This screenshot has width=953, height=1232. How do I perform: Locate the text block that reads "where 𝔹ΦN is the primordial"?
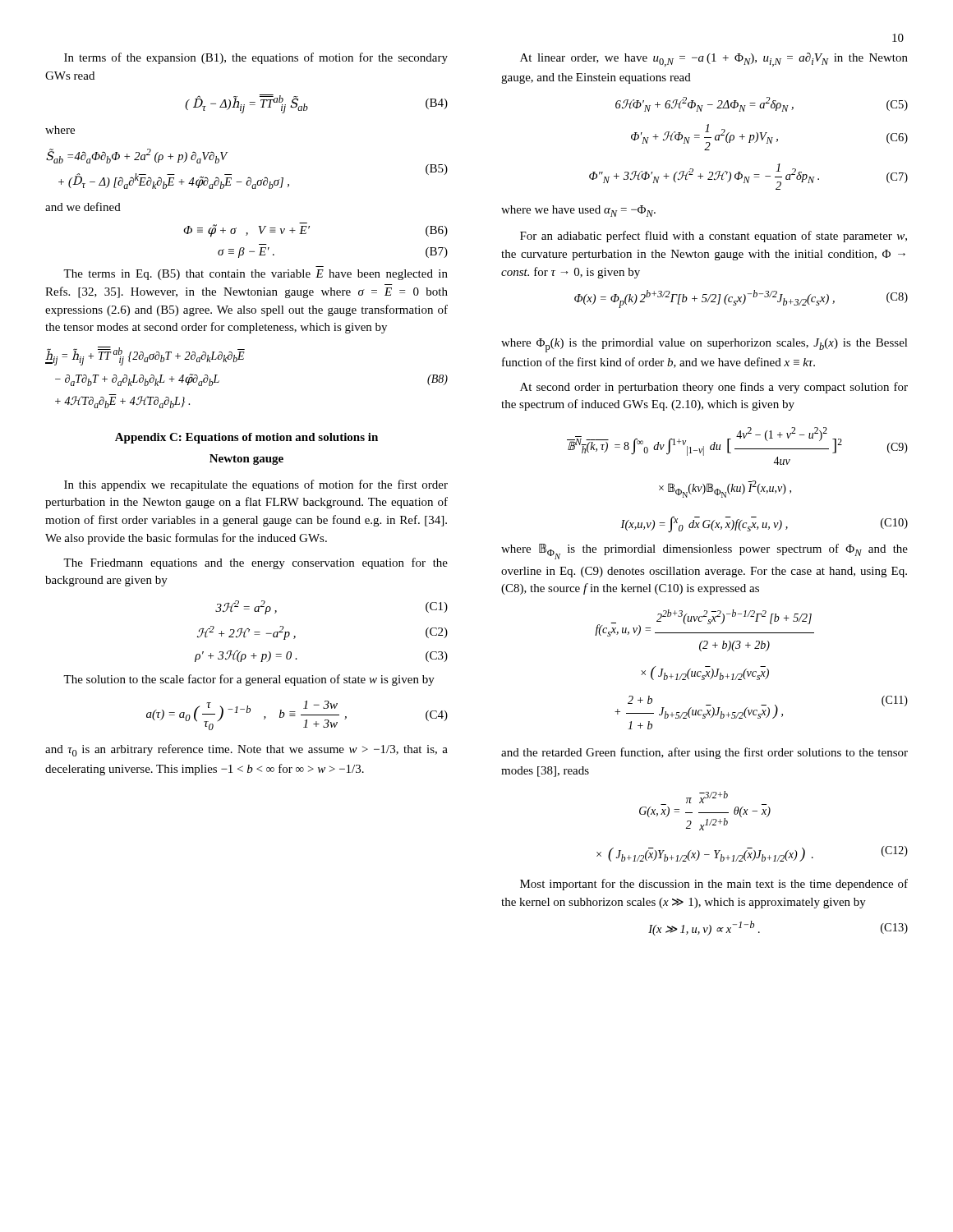[705, 569]
